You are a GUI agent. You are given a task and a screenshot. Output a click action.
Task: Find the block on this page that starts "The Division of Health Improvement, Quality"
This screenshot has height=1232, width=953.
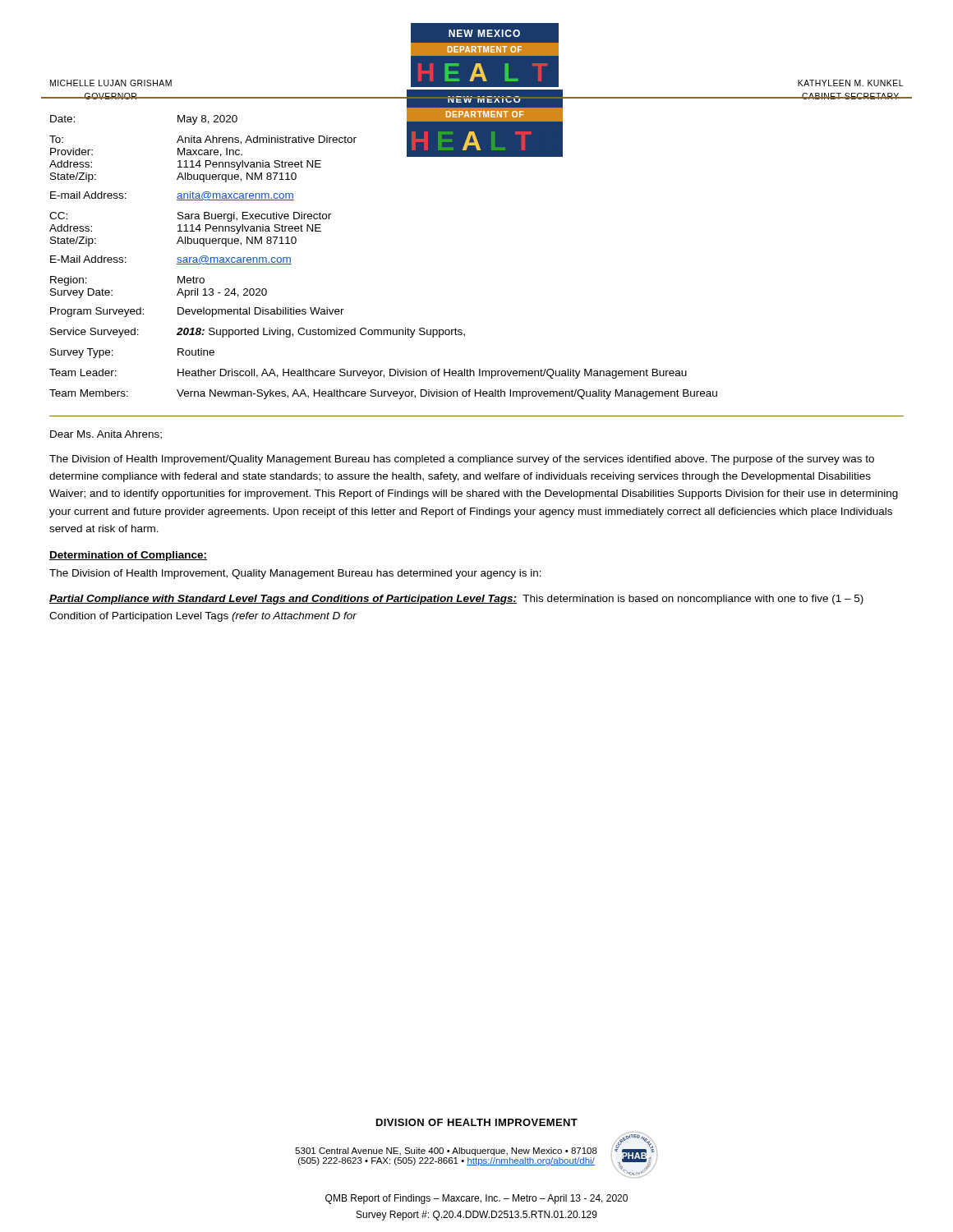[296, 573]
